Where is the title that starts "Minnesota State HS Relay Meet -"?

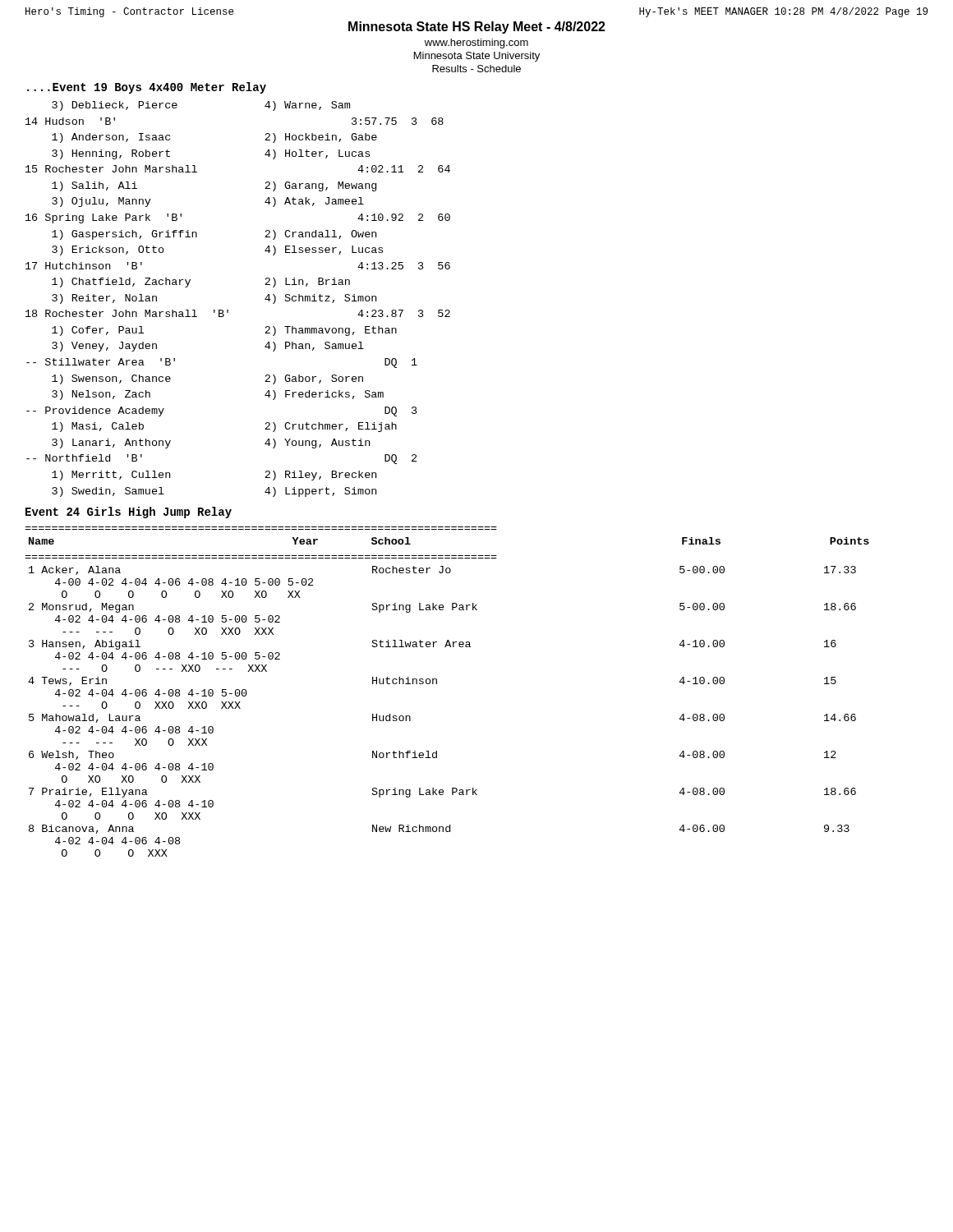[x=476, y=47]
